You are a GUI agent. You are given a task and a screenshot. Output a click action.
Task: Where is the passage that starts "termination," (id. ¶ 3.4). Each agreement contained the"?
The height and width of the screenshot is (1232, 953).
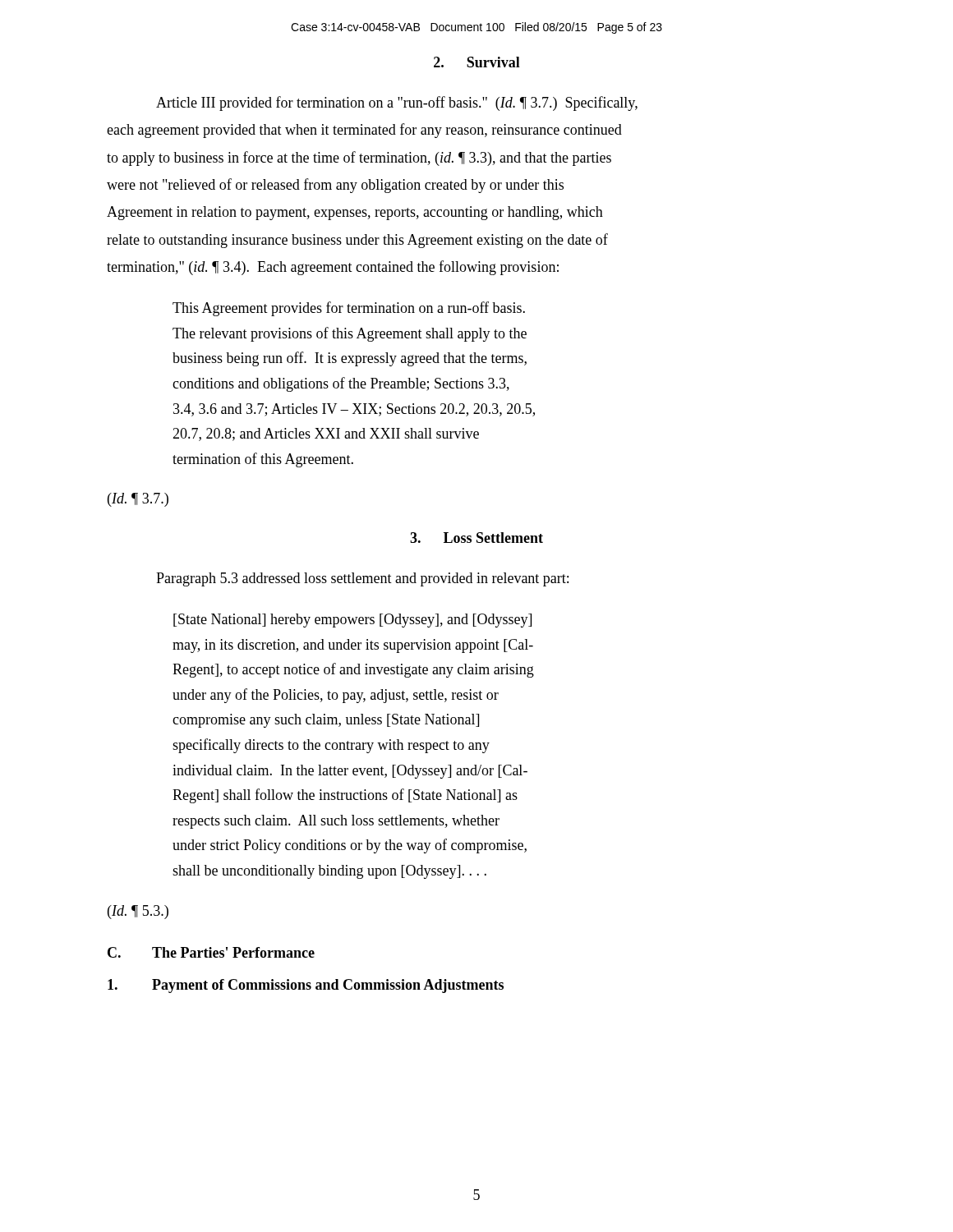[x=333, y=267]
